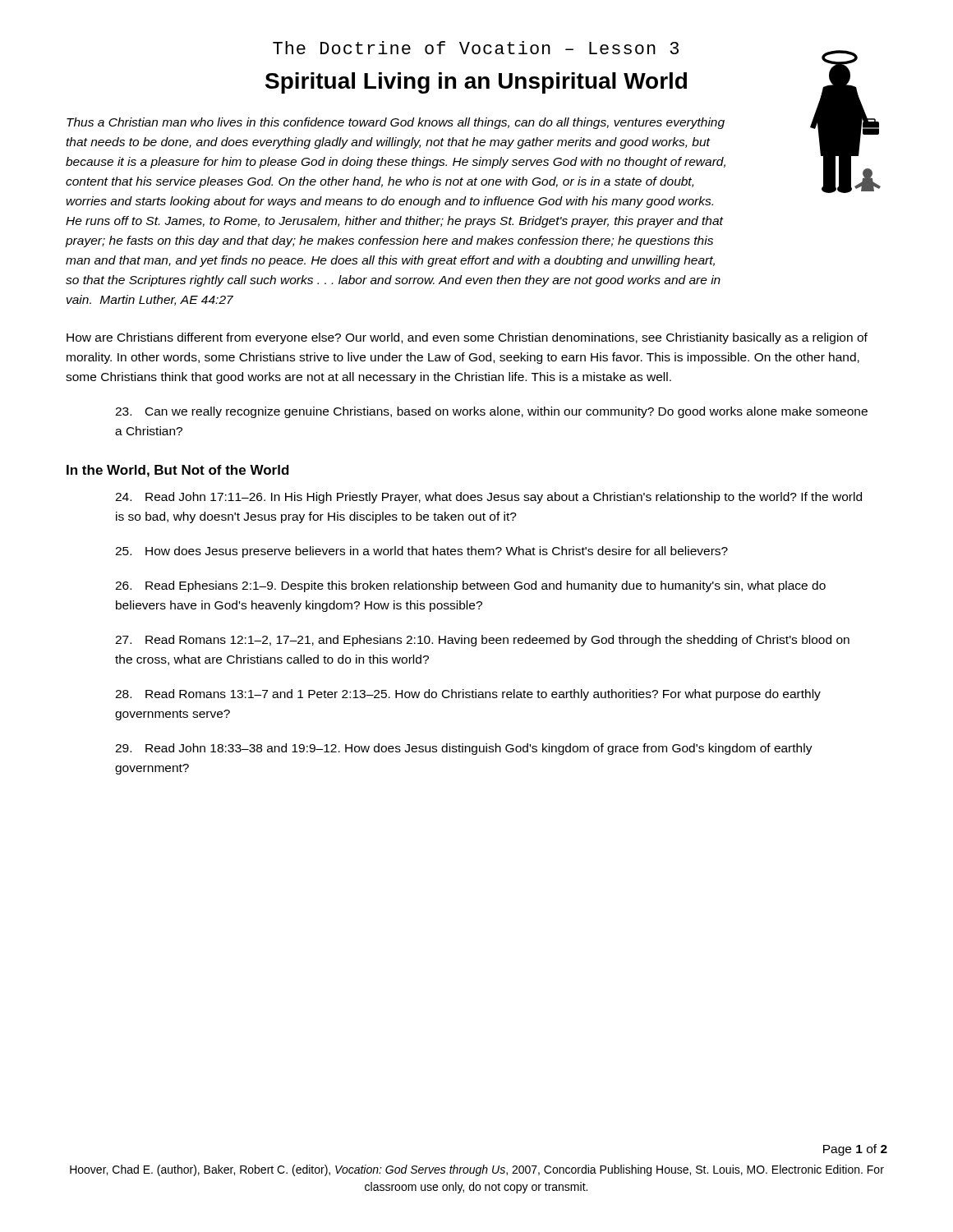Select the illustration
The image size is (953, 1232).
pos(834,121)
